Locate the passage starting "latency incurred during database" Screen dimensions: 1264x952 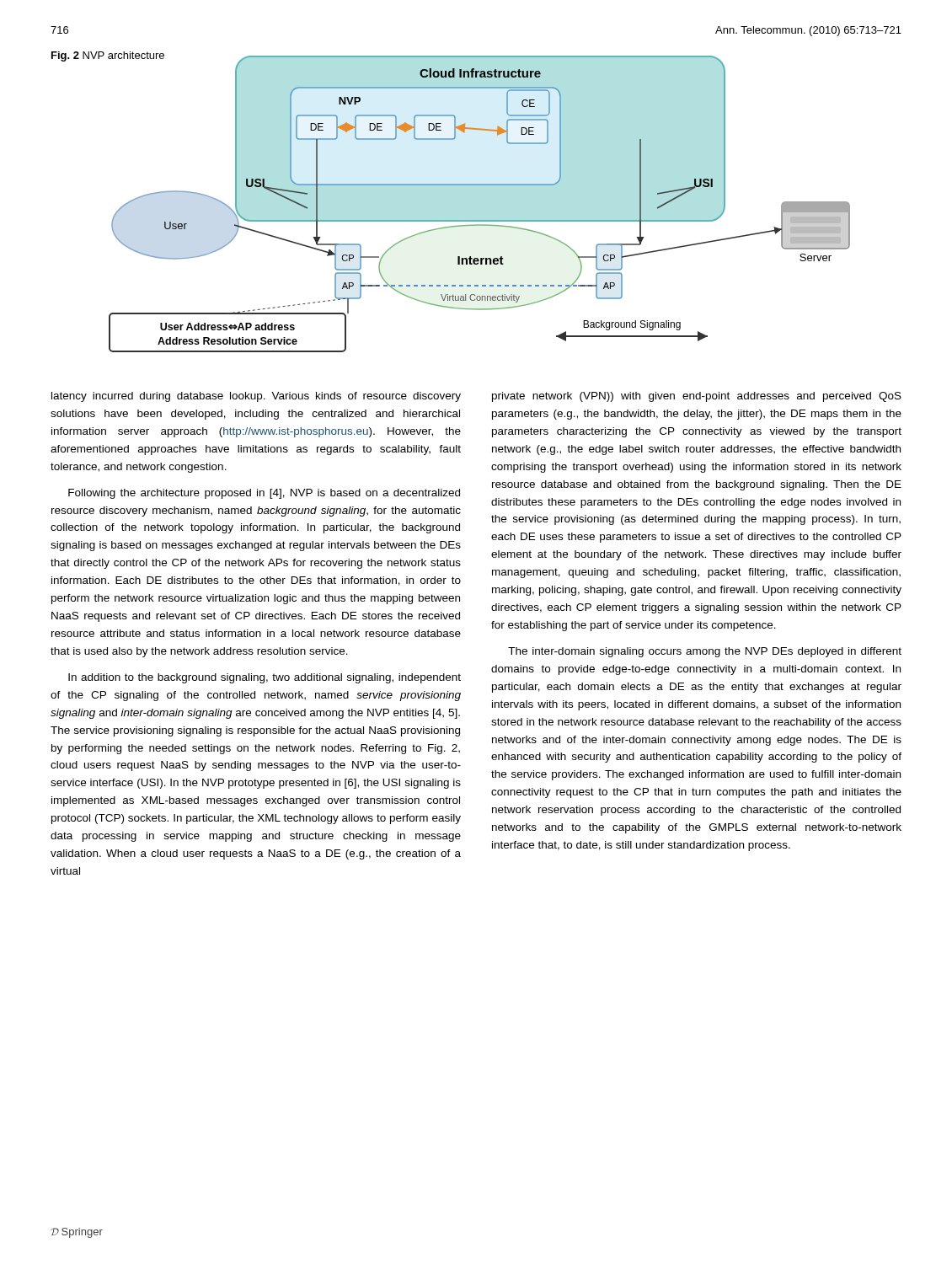[258, 396]
